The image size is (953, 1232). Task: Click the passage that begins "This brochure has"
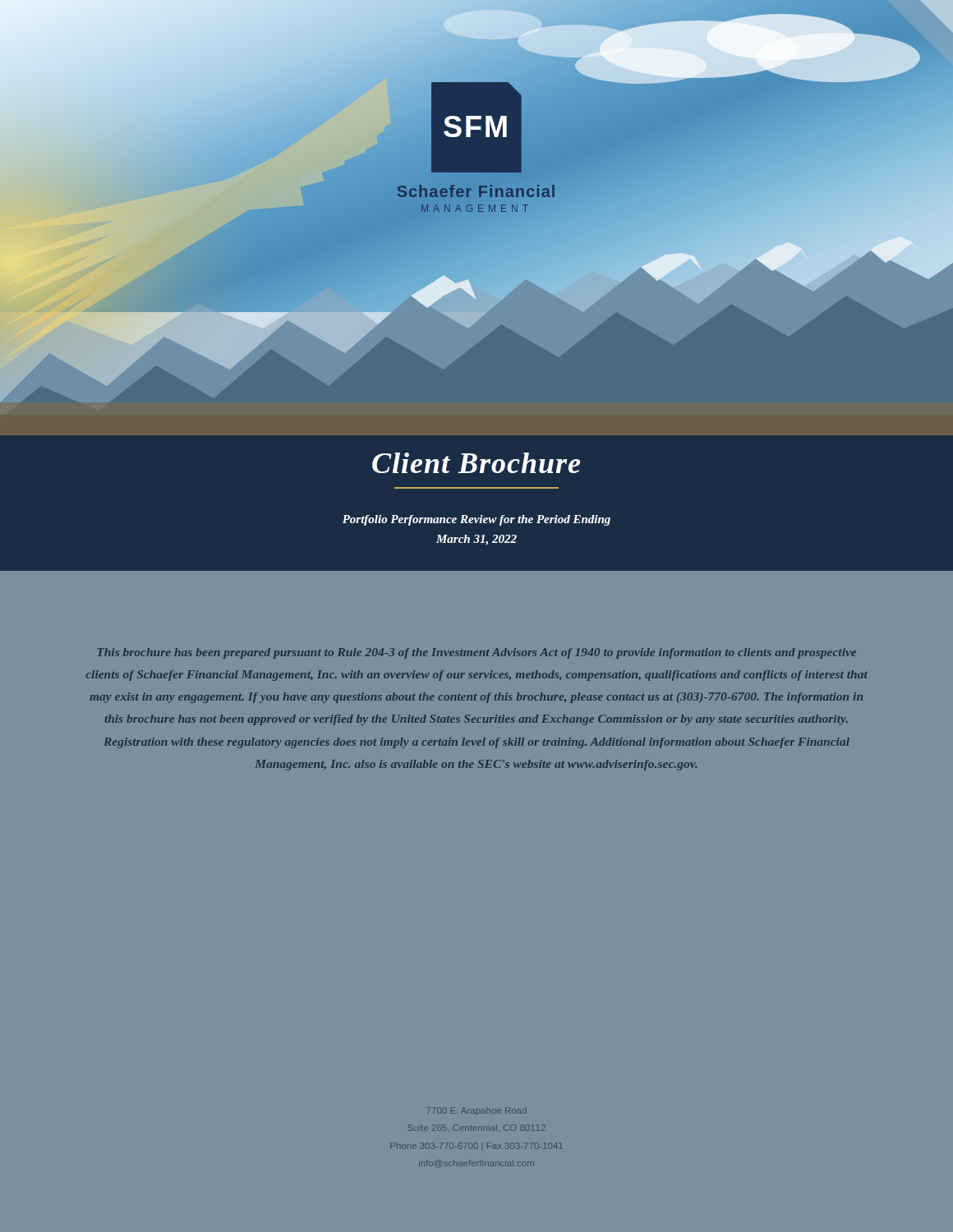(476, 707)
